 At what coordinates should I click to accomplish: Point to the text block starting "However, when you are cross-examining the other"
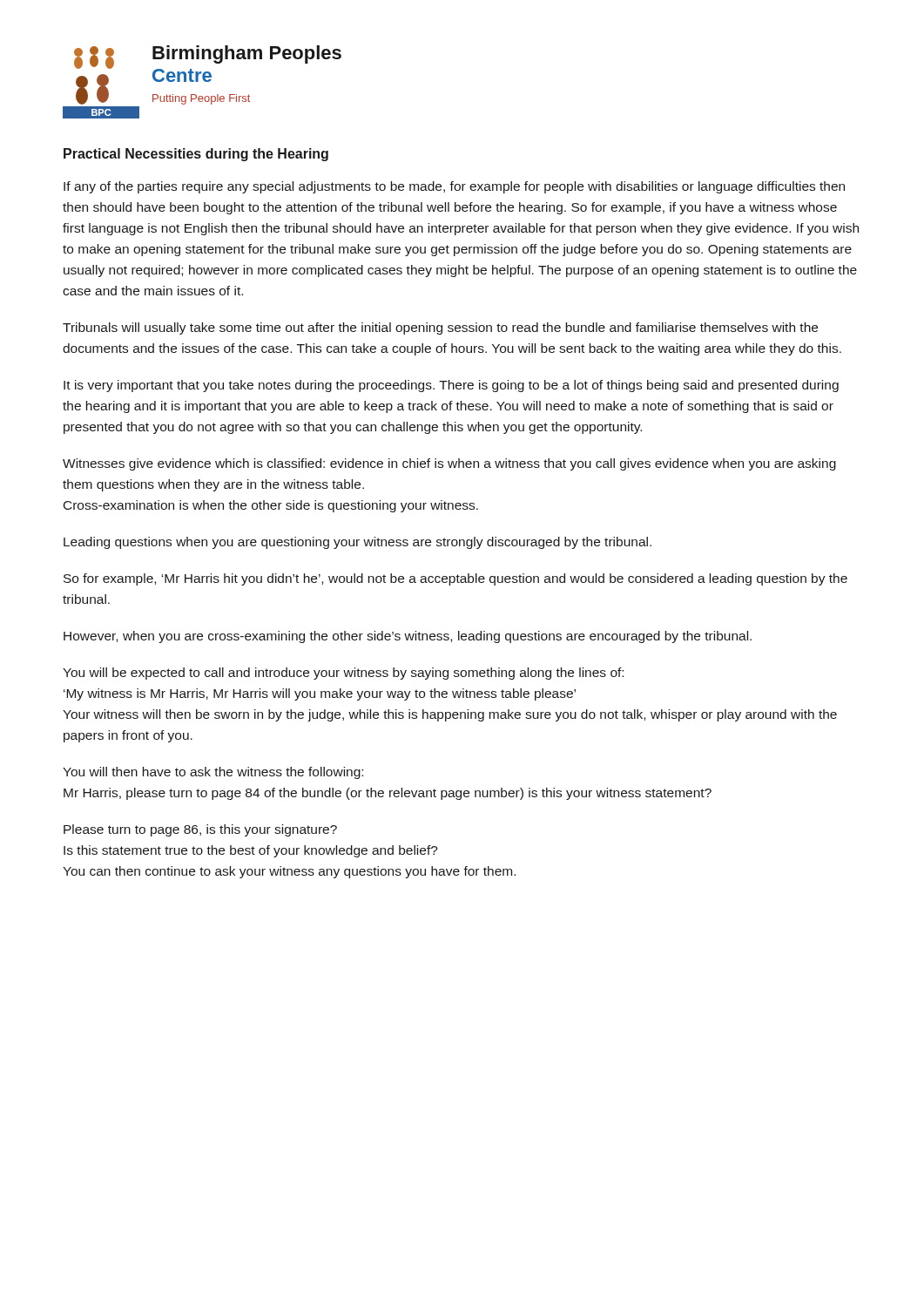(408, 636)
